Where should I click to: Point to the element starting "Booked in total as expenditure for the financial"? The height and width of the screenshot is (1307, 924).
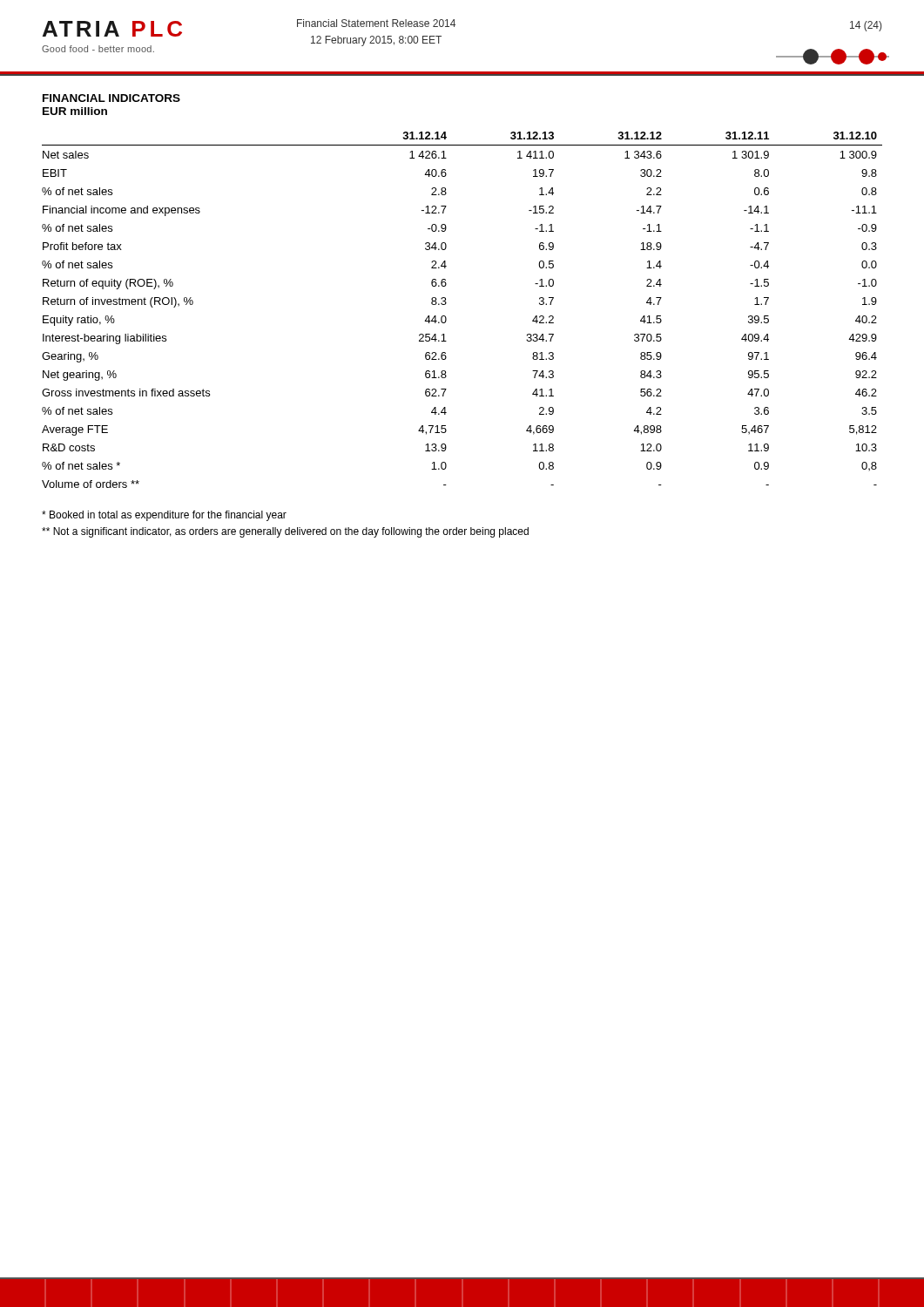point(164,515)
